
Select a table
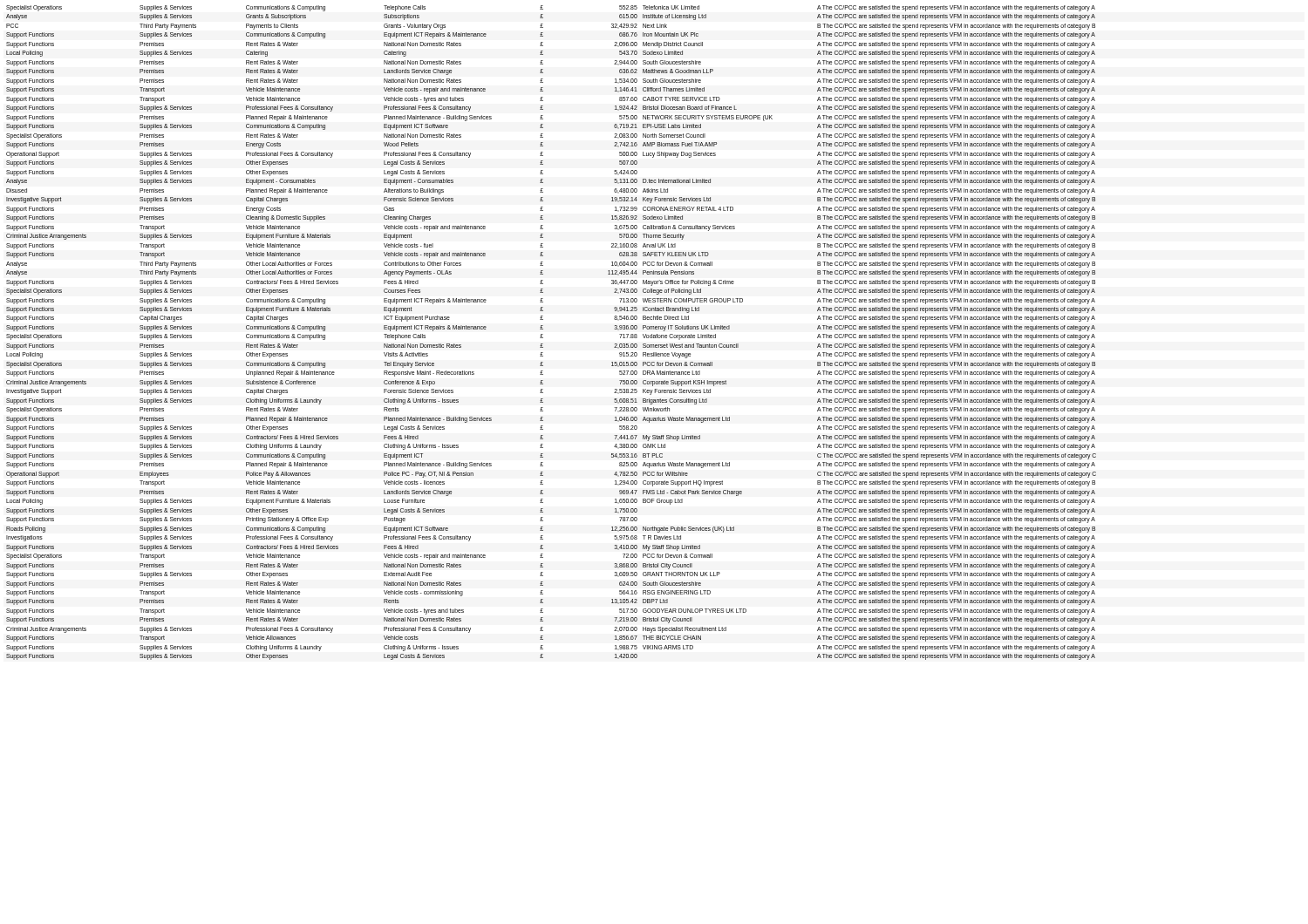tap(654, 333)
